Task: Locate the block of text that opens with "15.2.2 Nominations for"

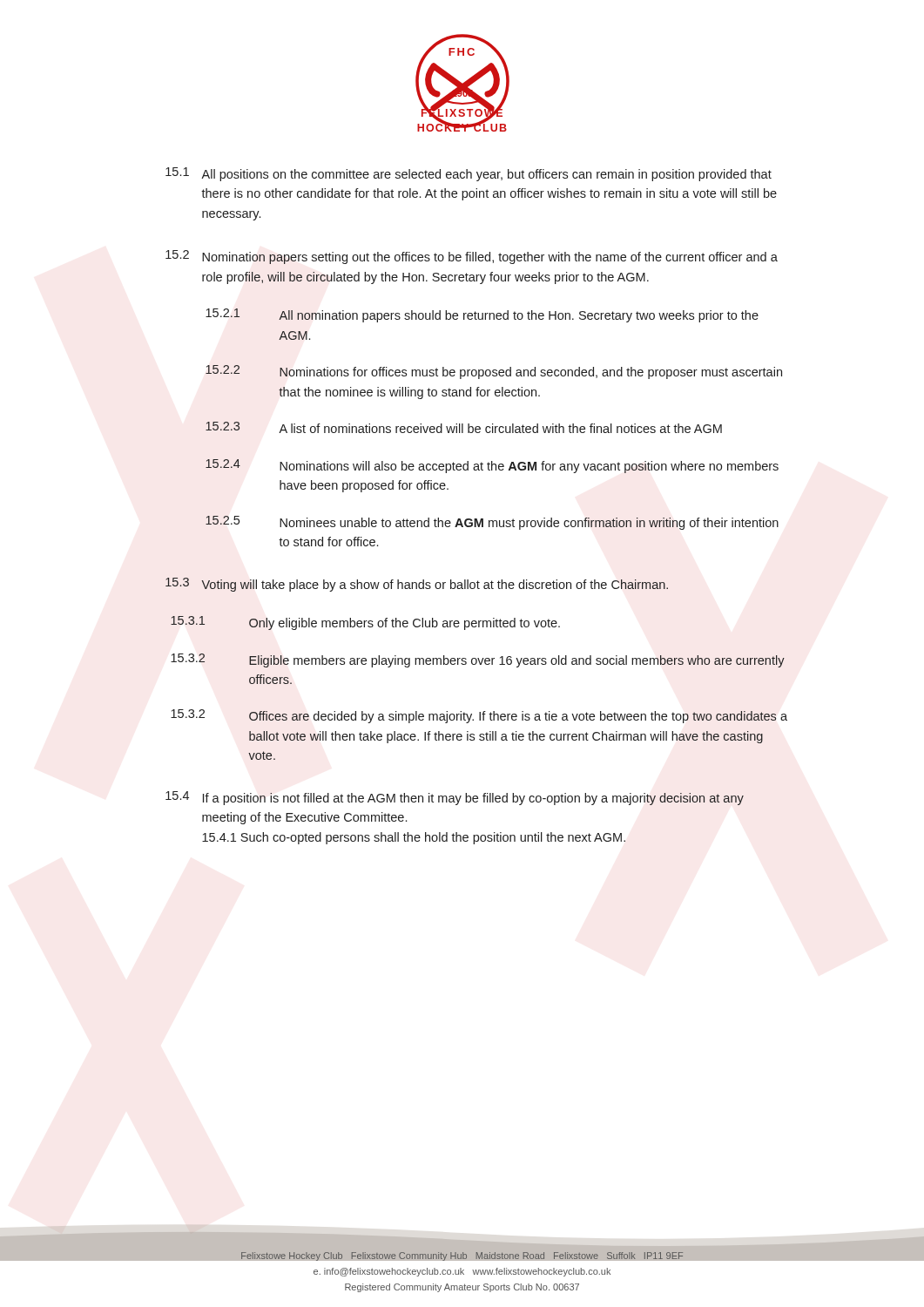Action: pyautogui.click(x=497, y=382)
